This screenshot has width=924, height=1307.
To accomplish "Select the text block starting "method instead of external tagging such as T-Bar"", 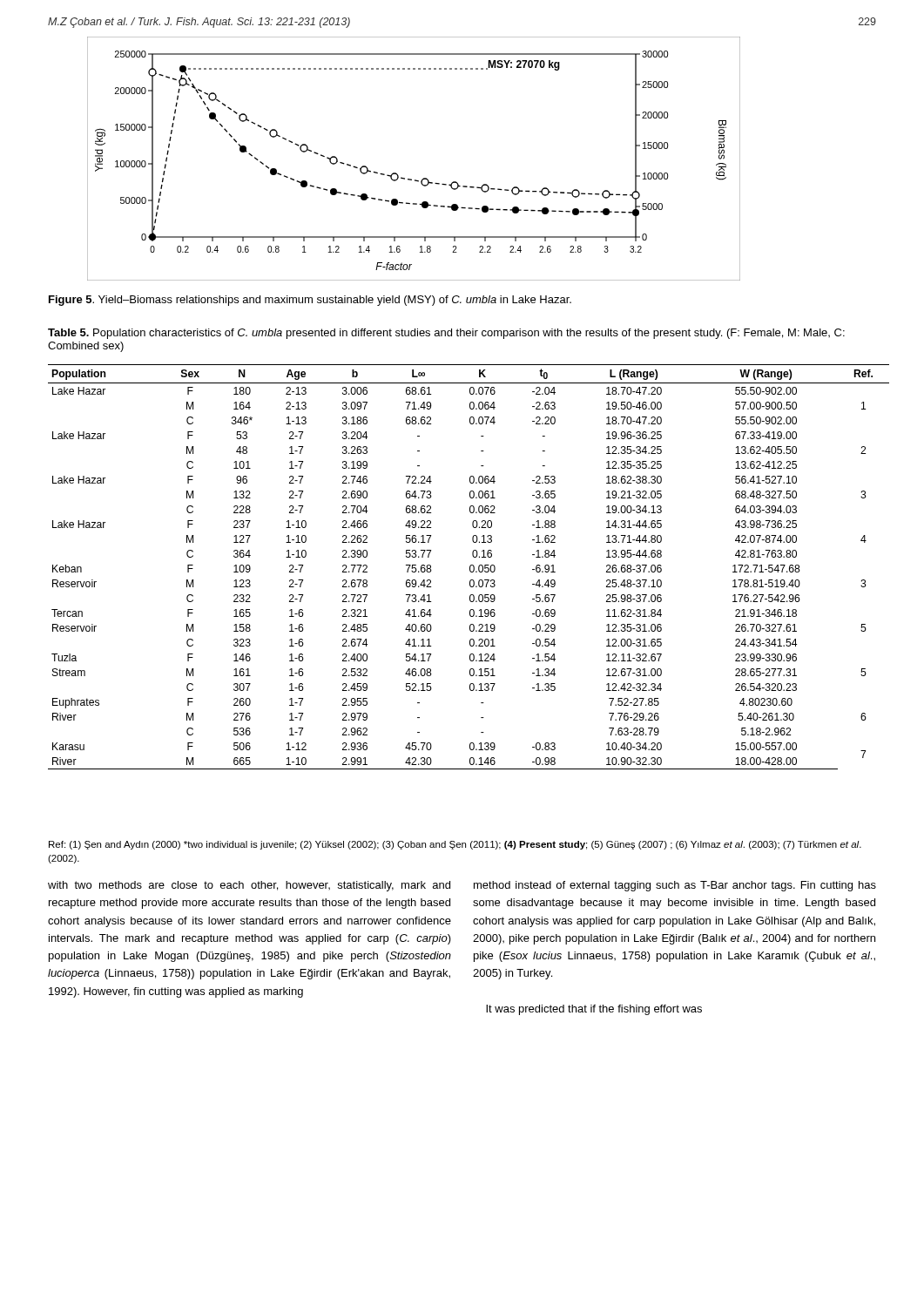I will [675, 947].
